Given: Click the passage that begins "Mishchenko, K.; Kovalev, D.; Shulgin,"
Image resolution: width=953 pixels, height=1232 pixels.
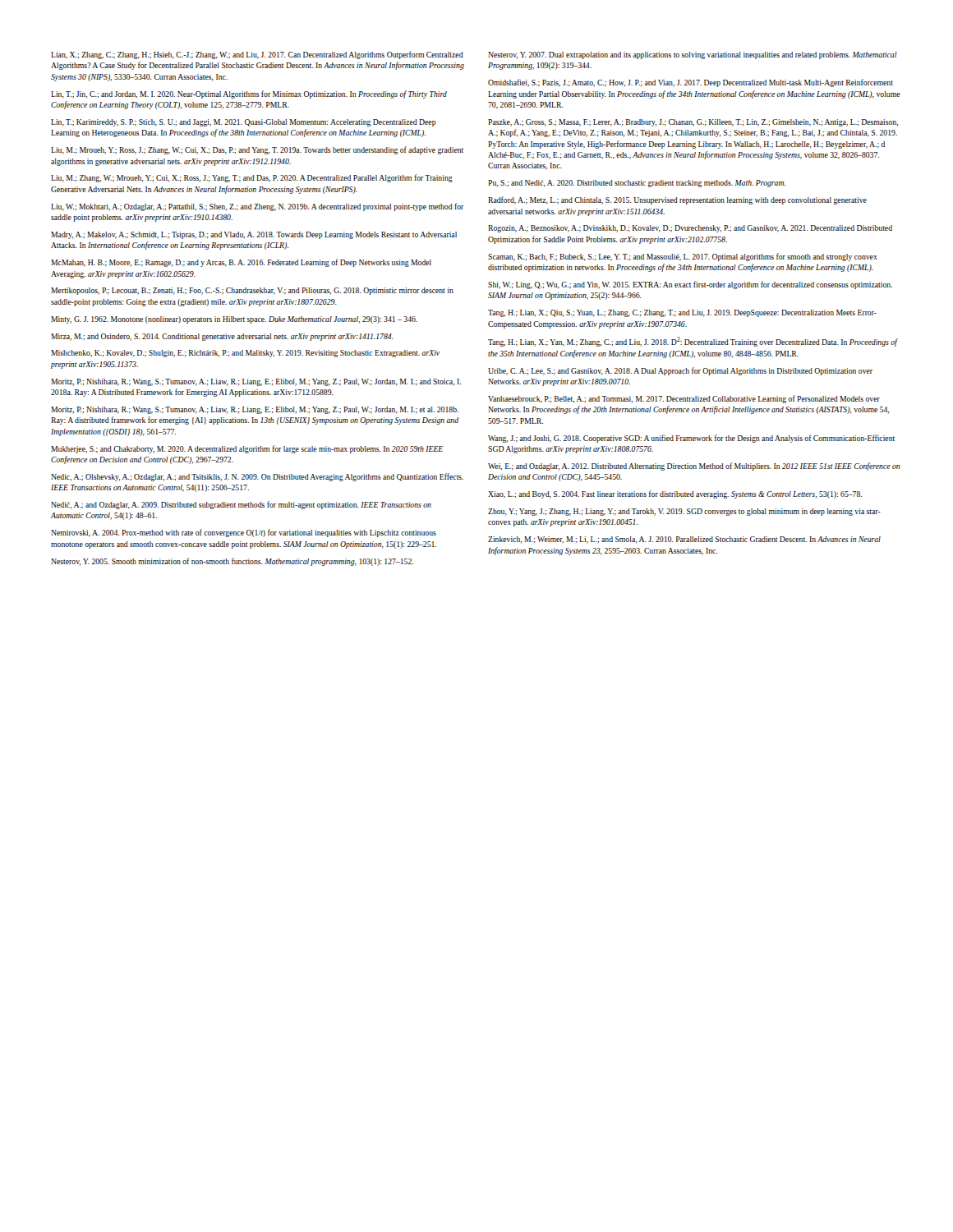Looking at the screenshot, I should click(245, 359).
